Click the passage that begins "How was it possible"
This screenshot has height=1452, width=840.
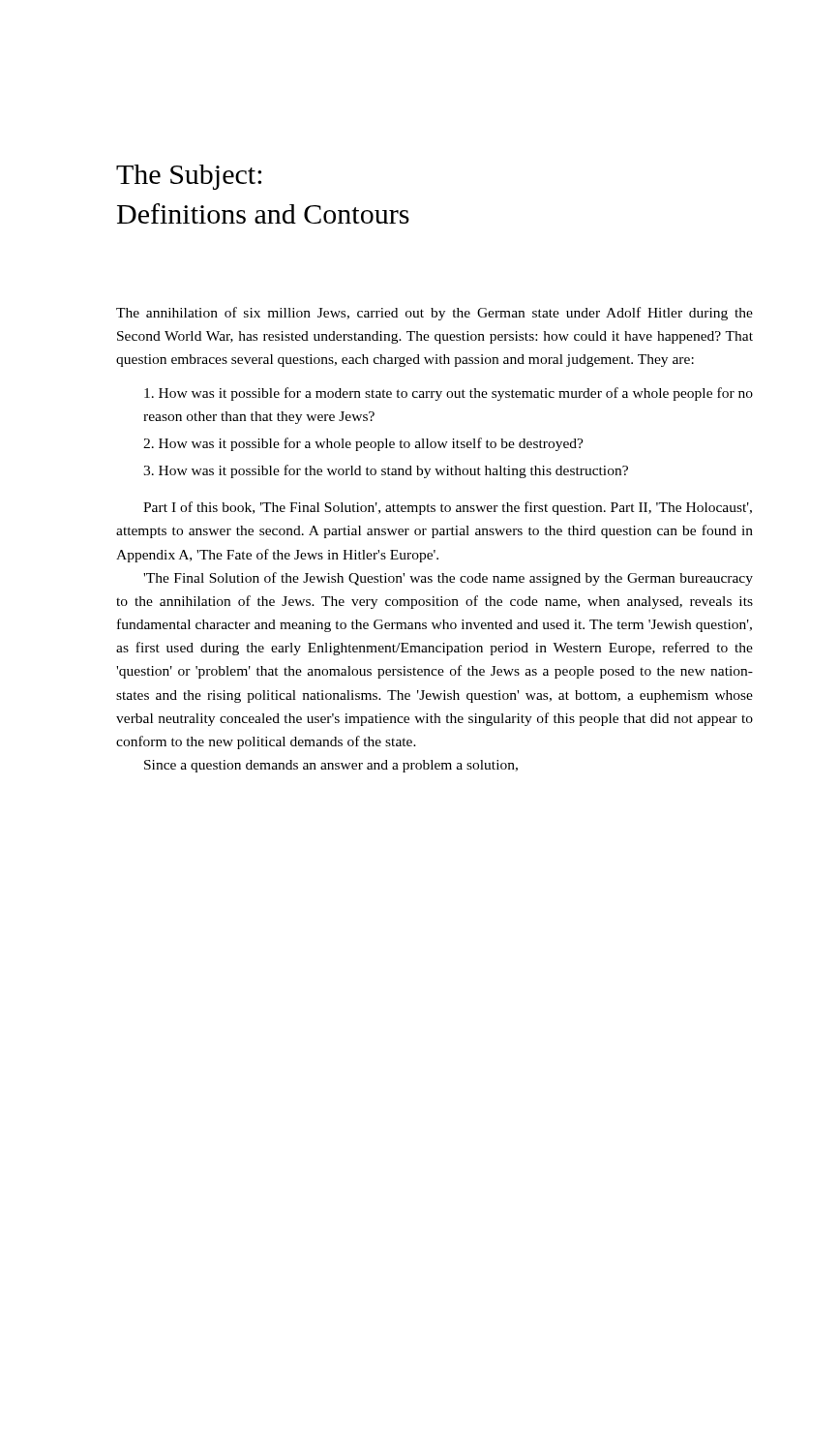pos(448,404)
